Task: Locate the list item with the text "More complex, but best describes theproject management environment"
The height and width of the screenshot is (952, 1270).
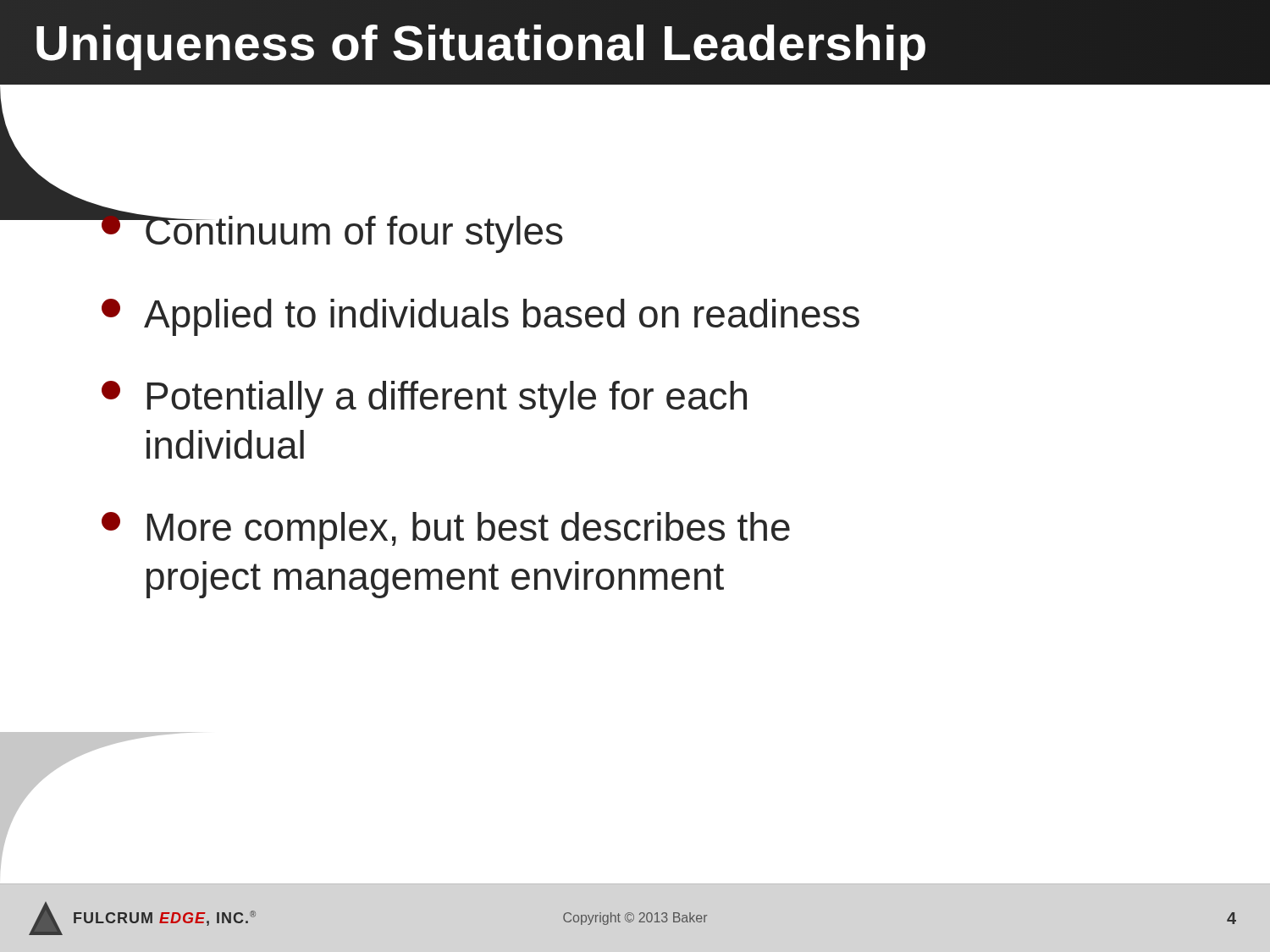Action: (x=446, y=552)
